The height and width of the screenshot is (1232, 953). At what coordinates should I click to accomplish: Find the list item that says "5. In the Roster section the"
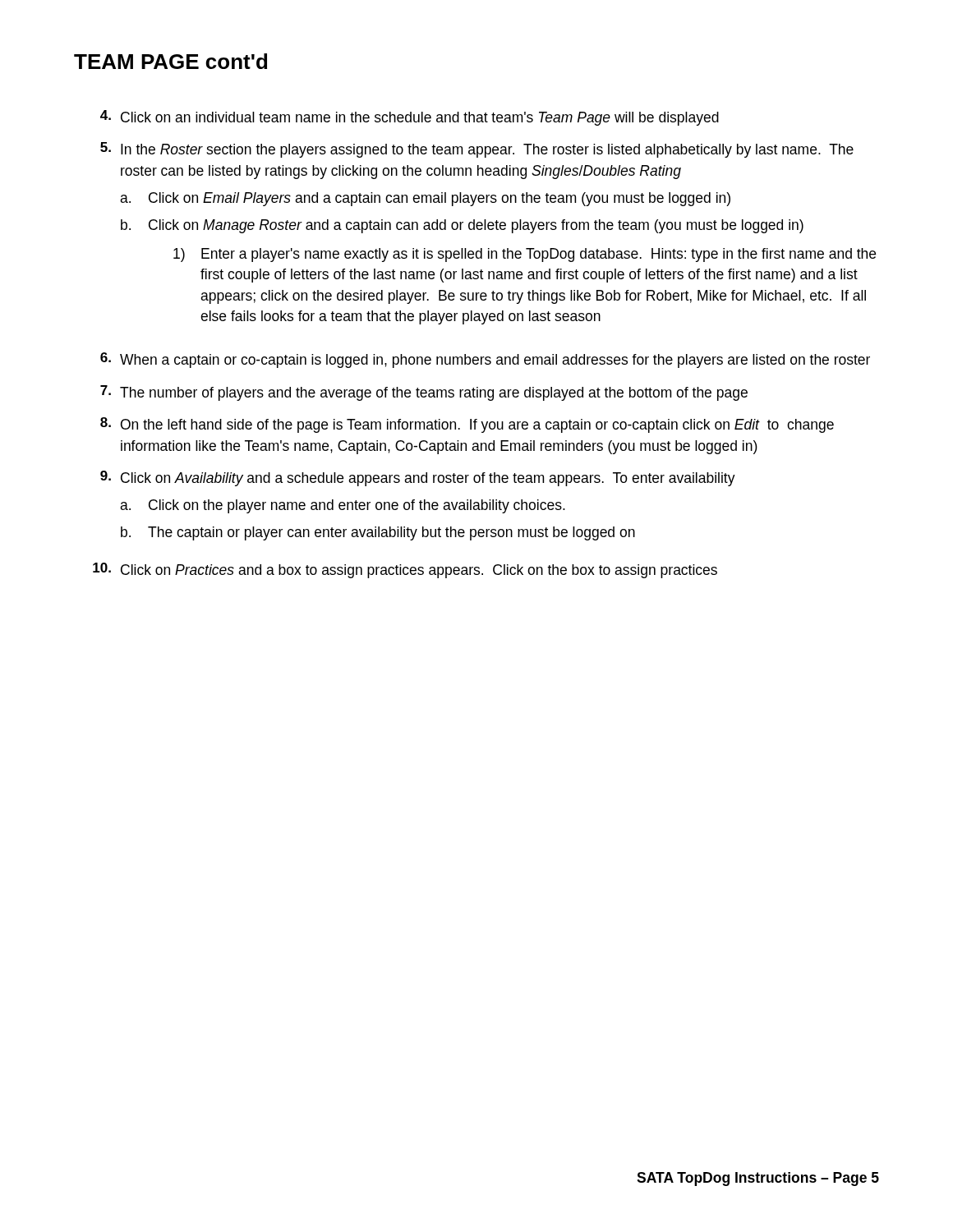[x=476, y=239]
